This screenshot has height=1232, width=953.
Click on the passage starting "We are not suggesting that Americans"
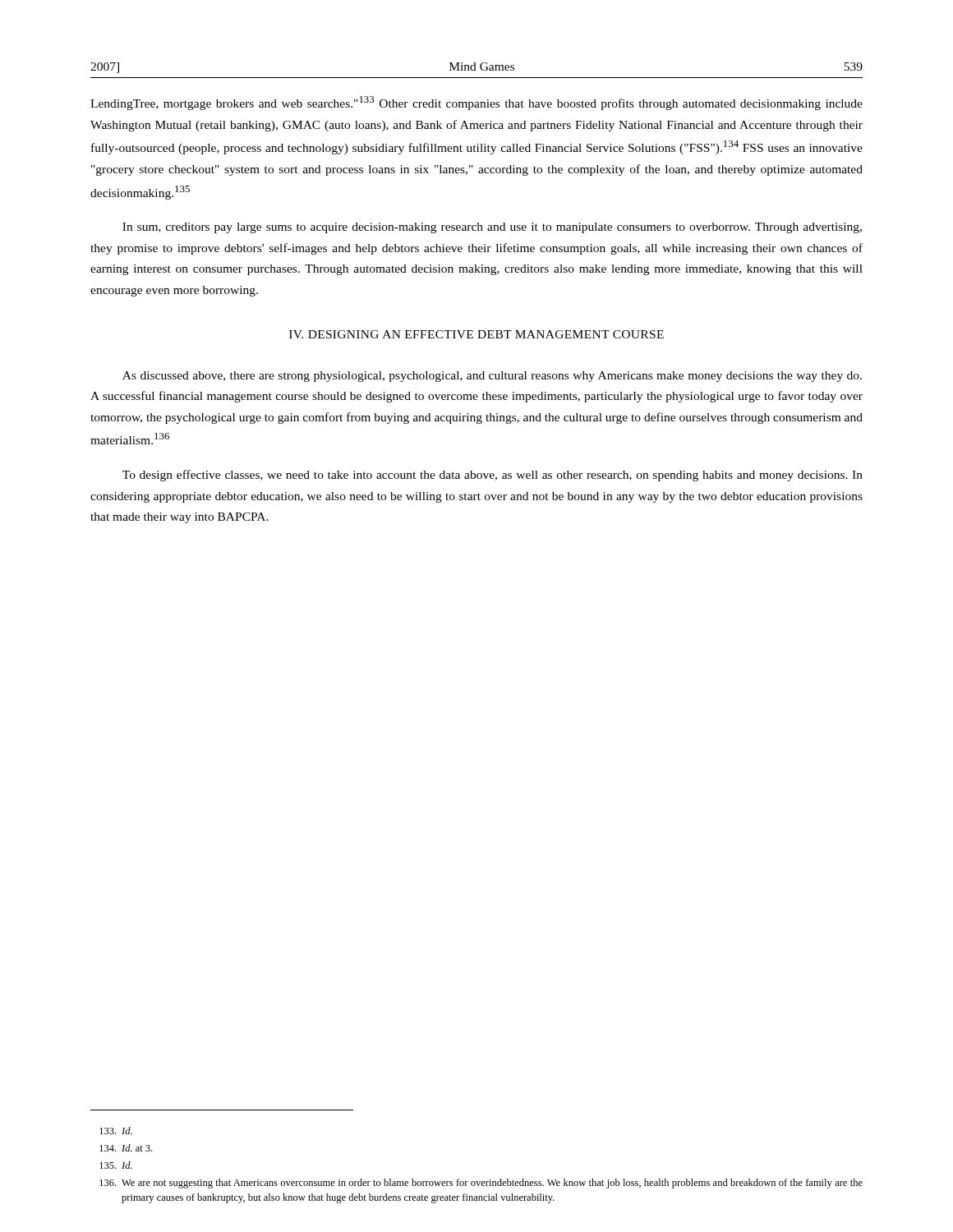coord(476,1190)
